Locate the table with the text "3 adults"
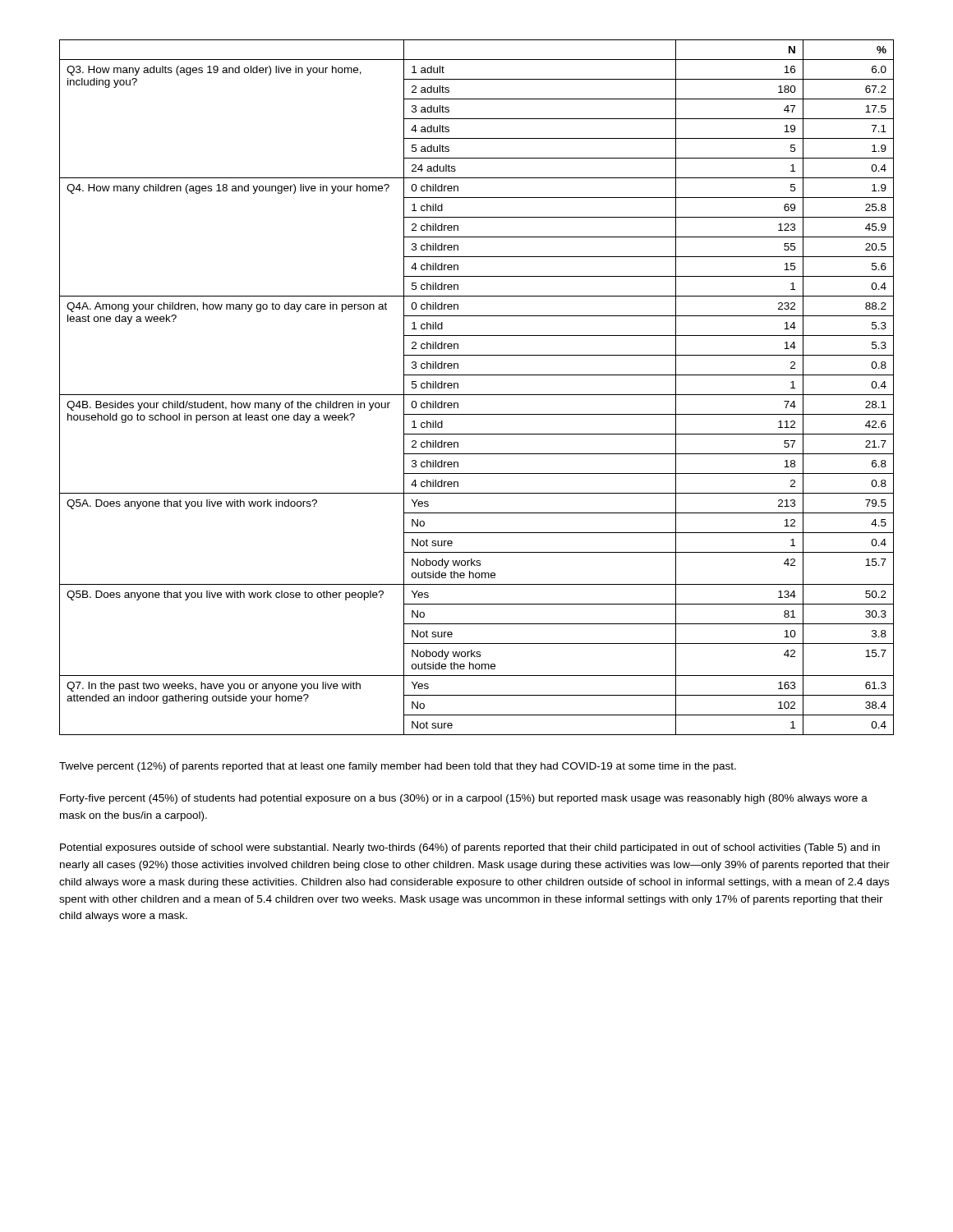This screenshot has width=953, height=1232. click(476, 387)
